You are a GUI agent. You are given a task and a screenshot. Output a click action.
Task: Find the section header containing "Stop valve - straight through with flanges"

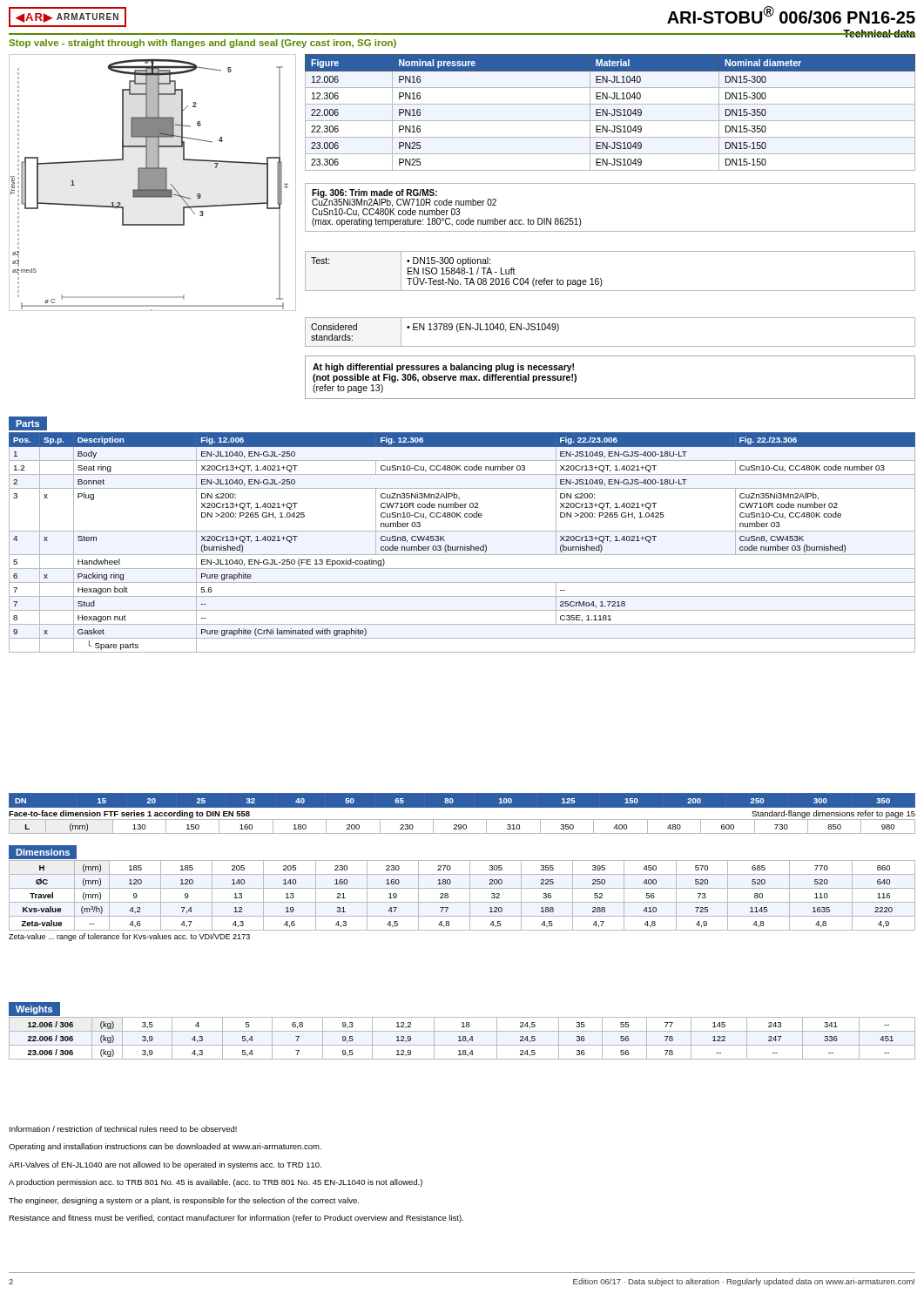point(203,43)
